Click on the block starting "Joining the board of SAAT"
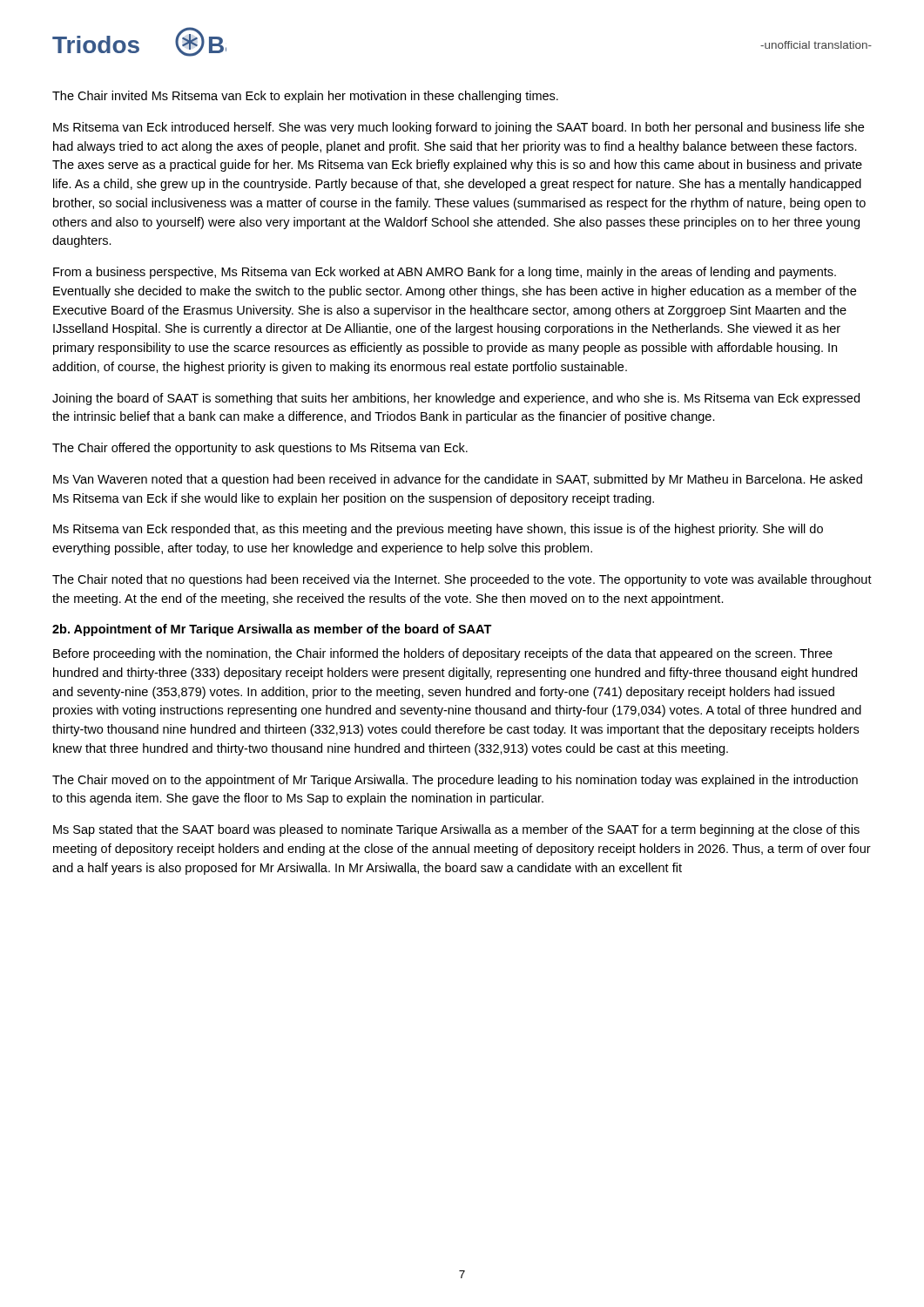This screenshot has height=1307, width=924. coord(456,407)
